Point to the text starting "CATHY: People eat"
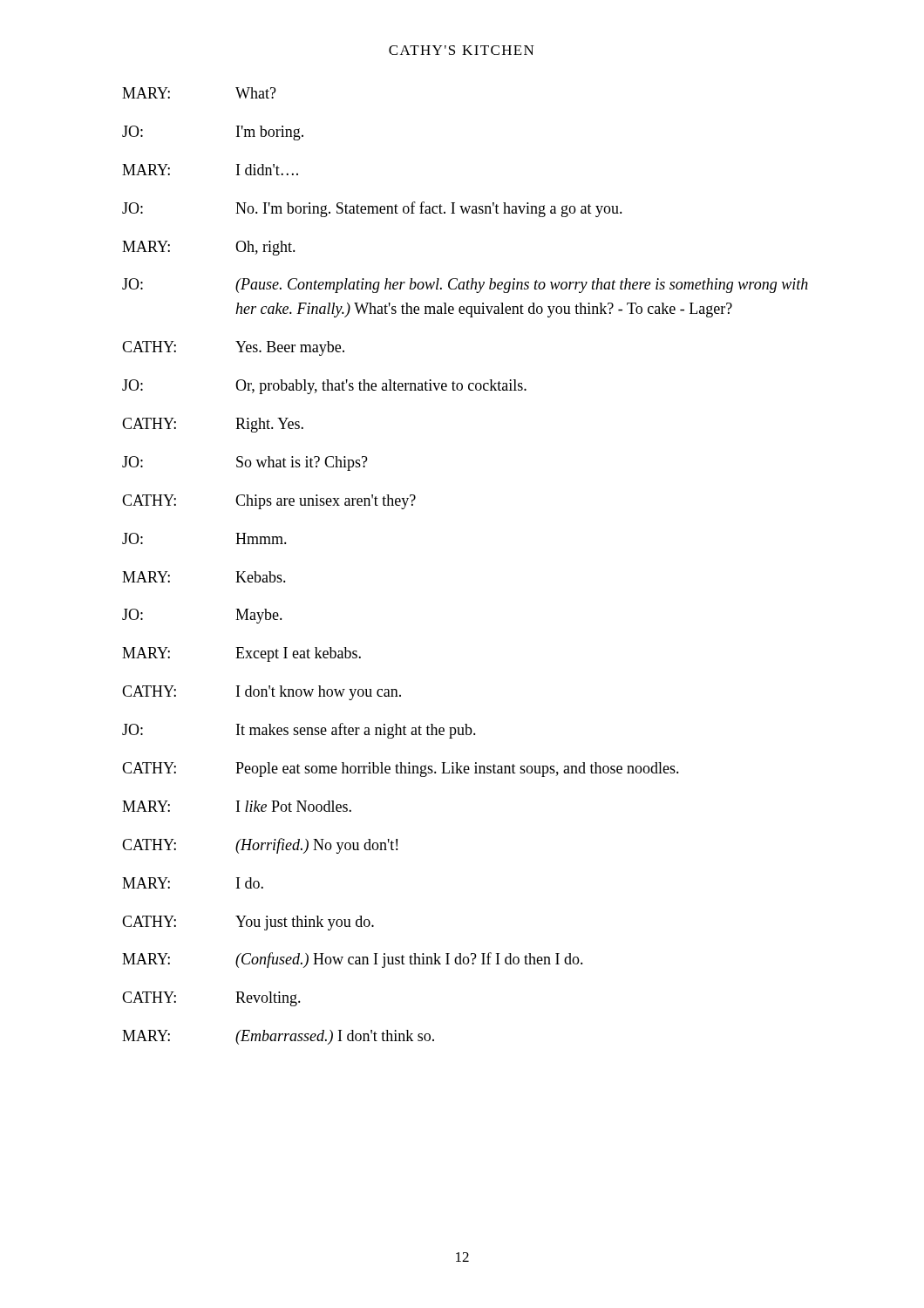 tap(471, 769)
